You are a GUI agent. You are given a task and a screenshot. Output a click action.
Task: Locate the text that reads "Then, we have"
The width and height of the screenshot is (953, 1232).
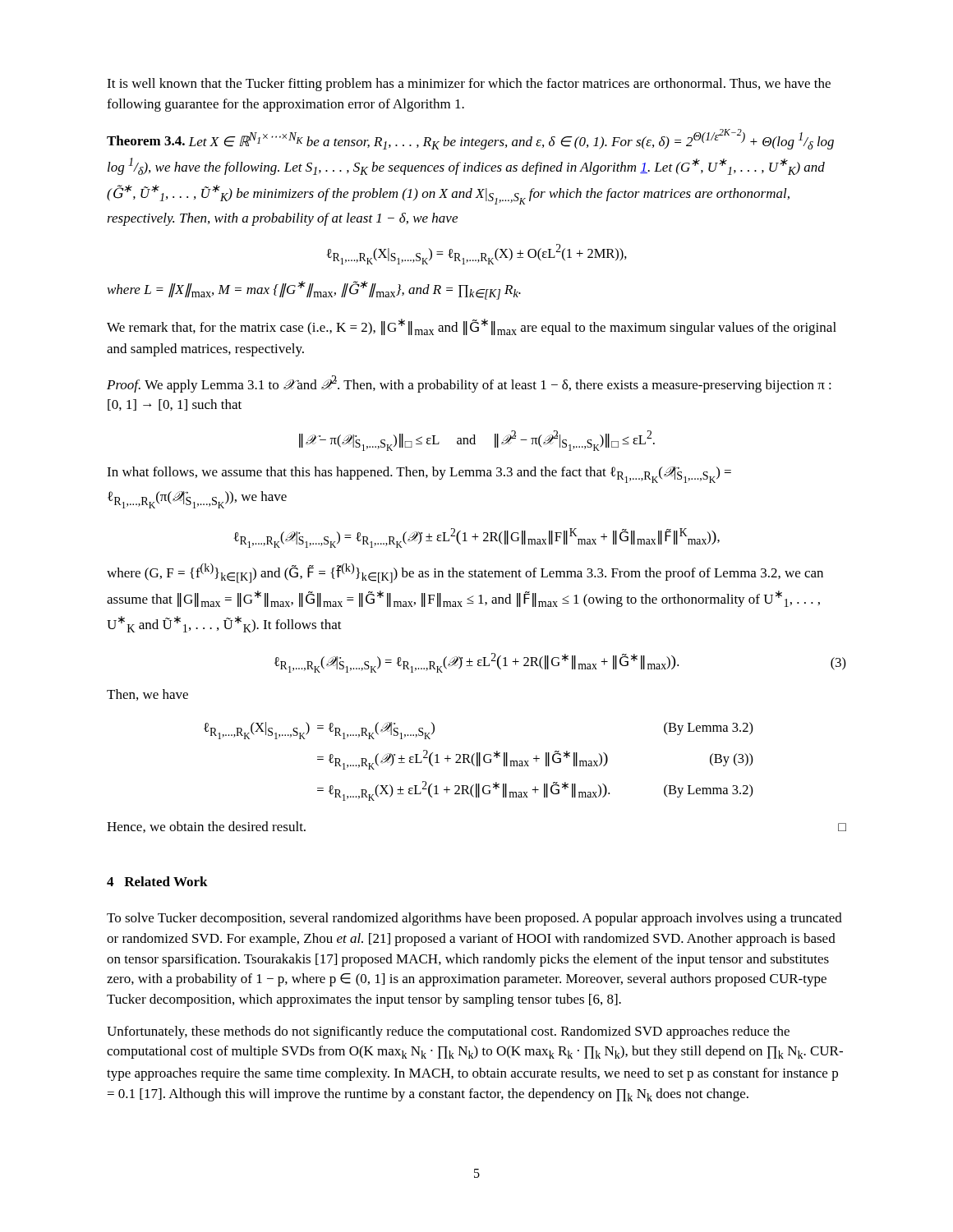click(148, 694)
